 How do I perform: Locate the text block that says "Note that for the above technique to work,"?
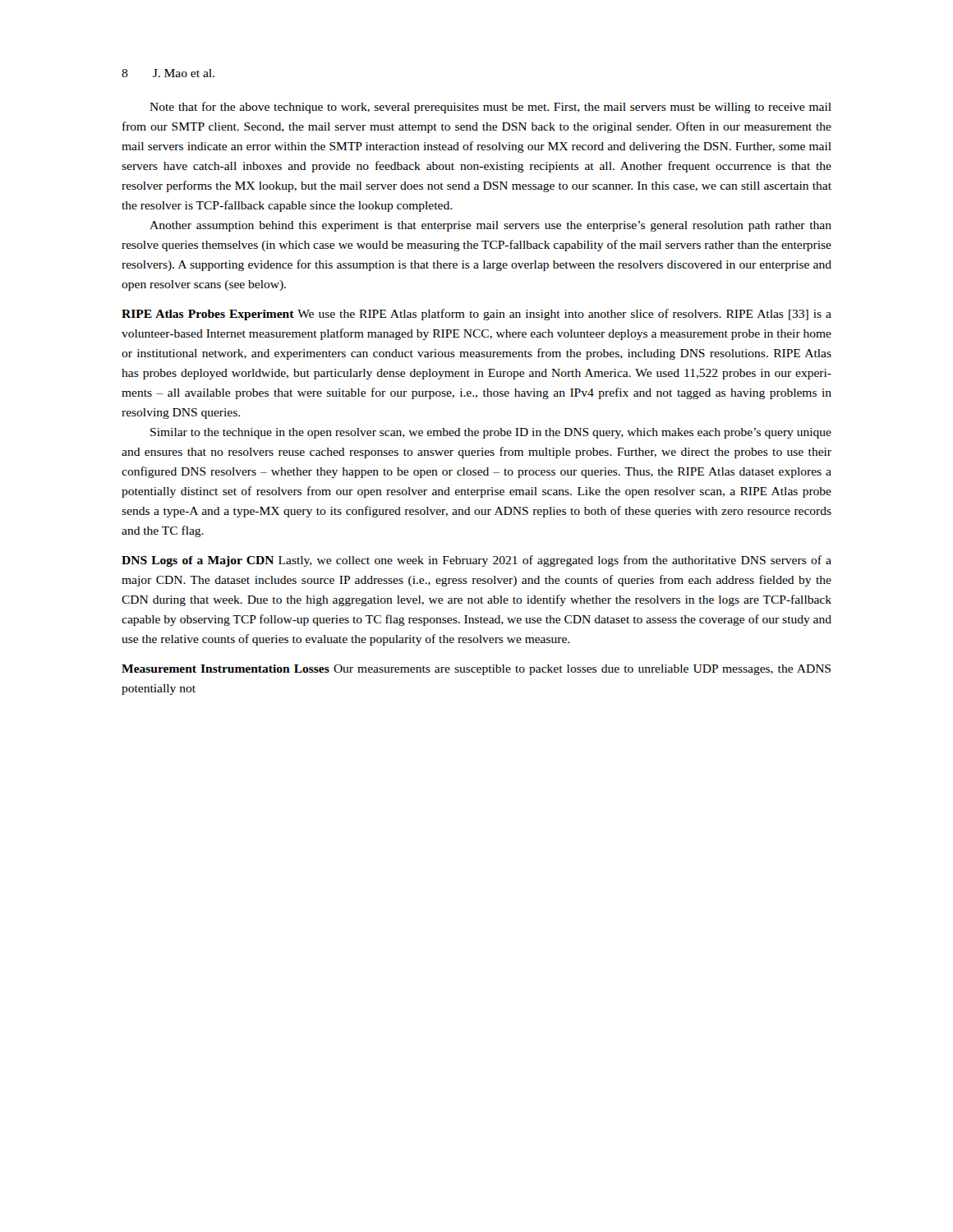(x=476, y=156)
